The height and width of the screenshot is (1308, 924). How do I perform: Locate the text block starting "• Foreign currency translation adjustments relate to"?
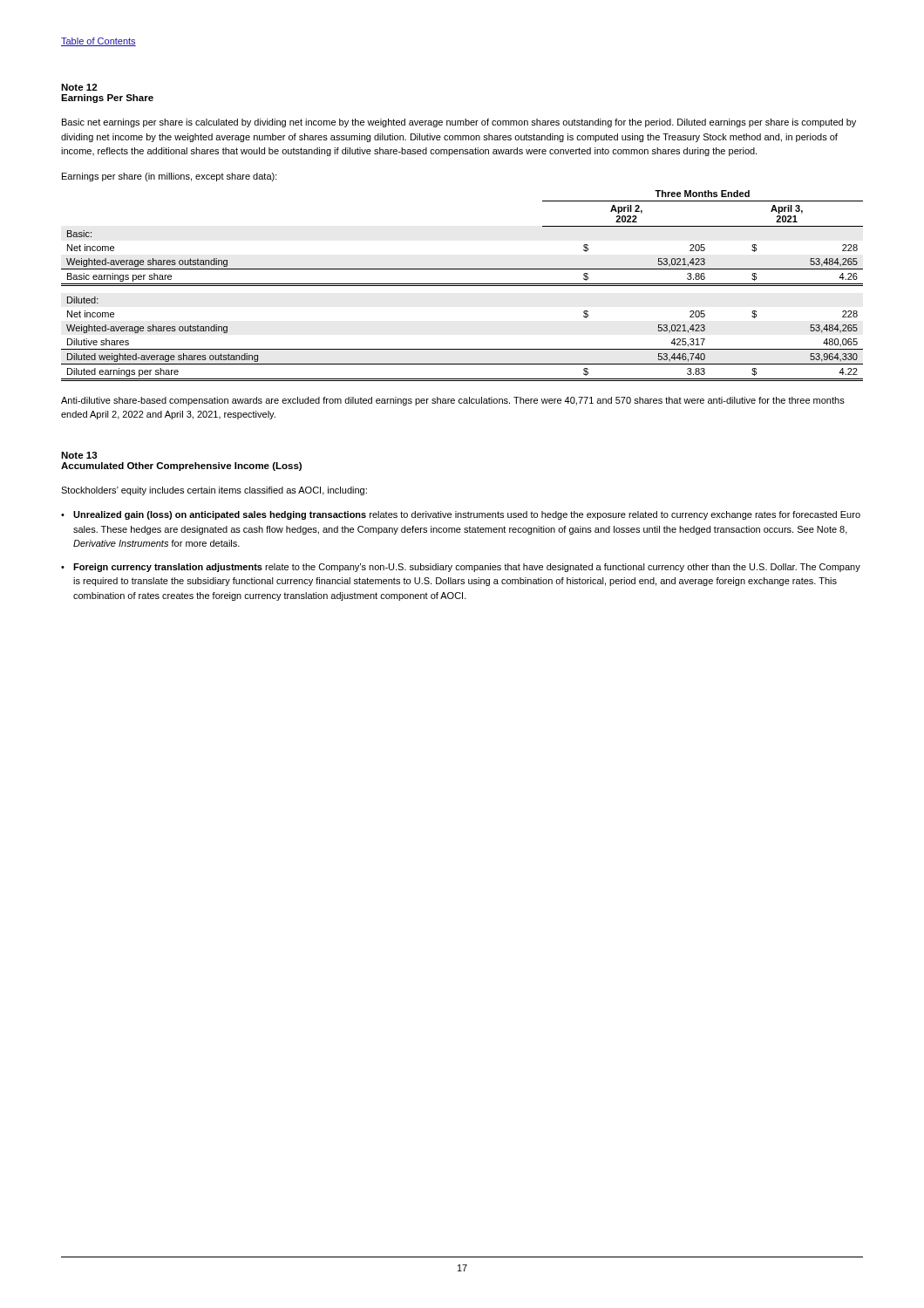(x=462, y=581)
